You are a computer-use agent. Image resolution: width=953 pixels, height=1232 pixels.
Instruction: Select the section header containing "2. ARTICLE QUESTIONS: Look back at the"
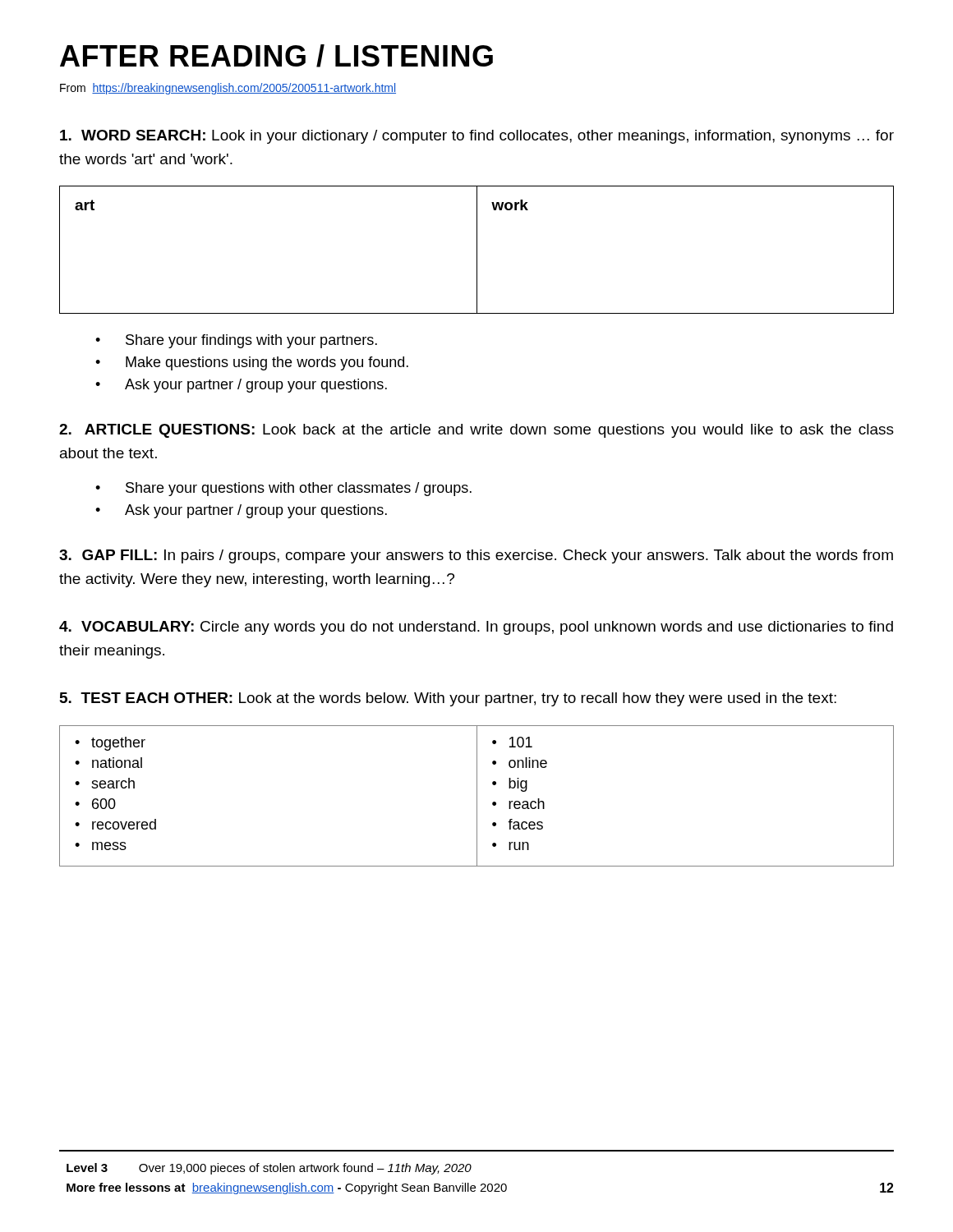(x=476, y=441)
